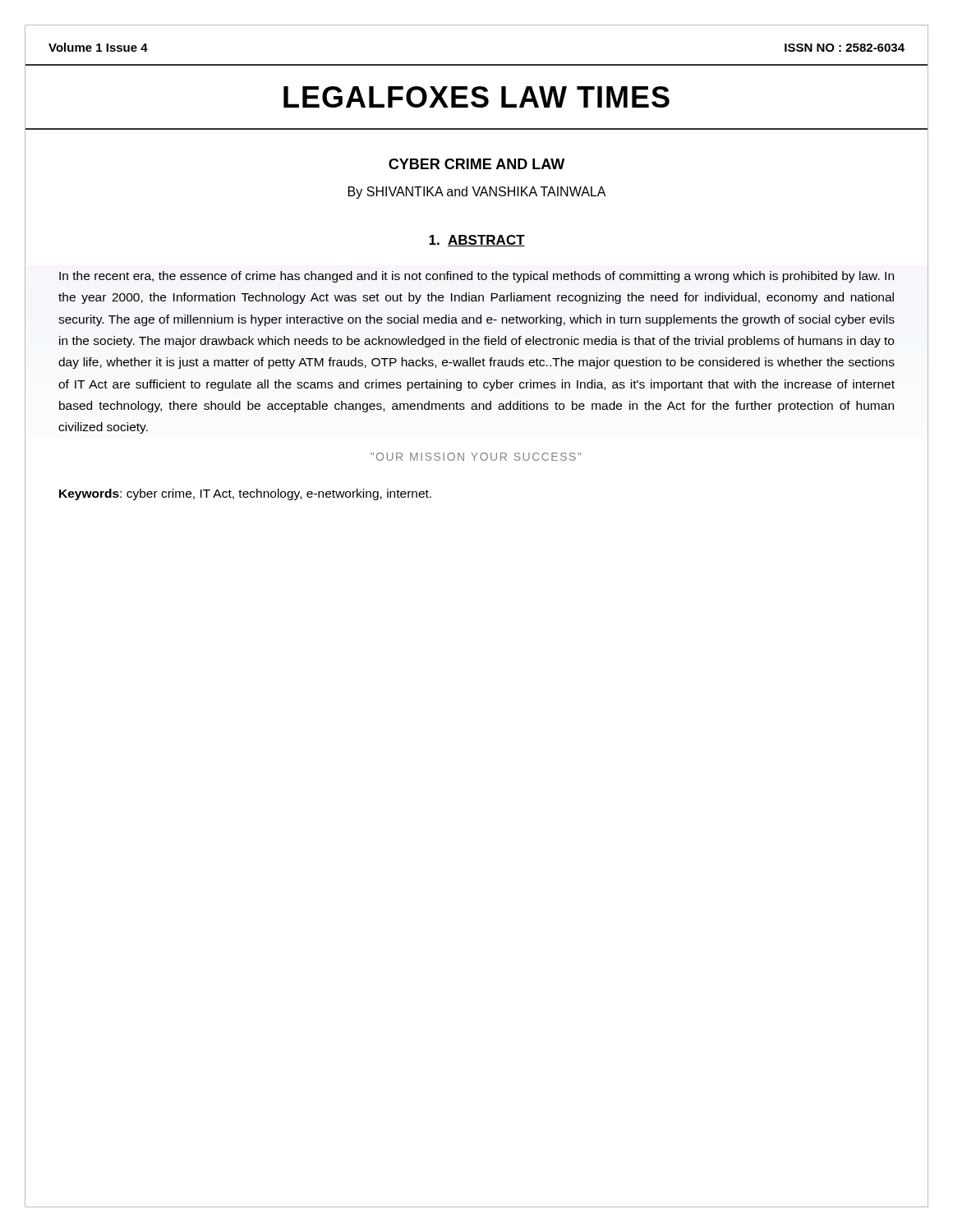Click on the text block starting "Keywords: cyber crime, IT Act, technology, e-networking,"
The width and height of the screenshot is (953, 1232).
coord(245,493)
